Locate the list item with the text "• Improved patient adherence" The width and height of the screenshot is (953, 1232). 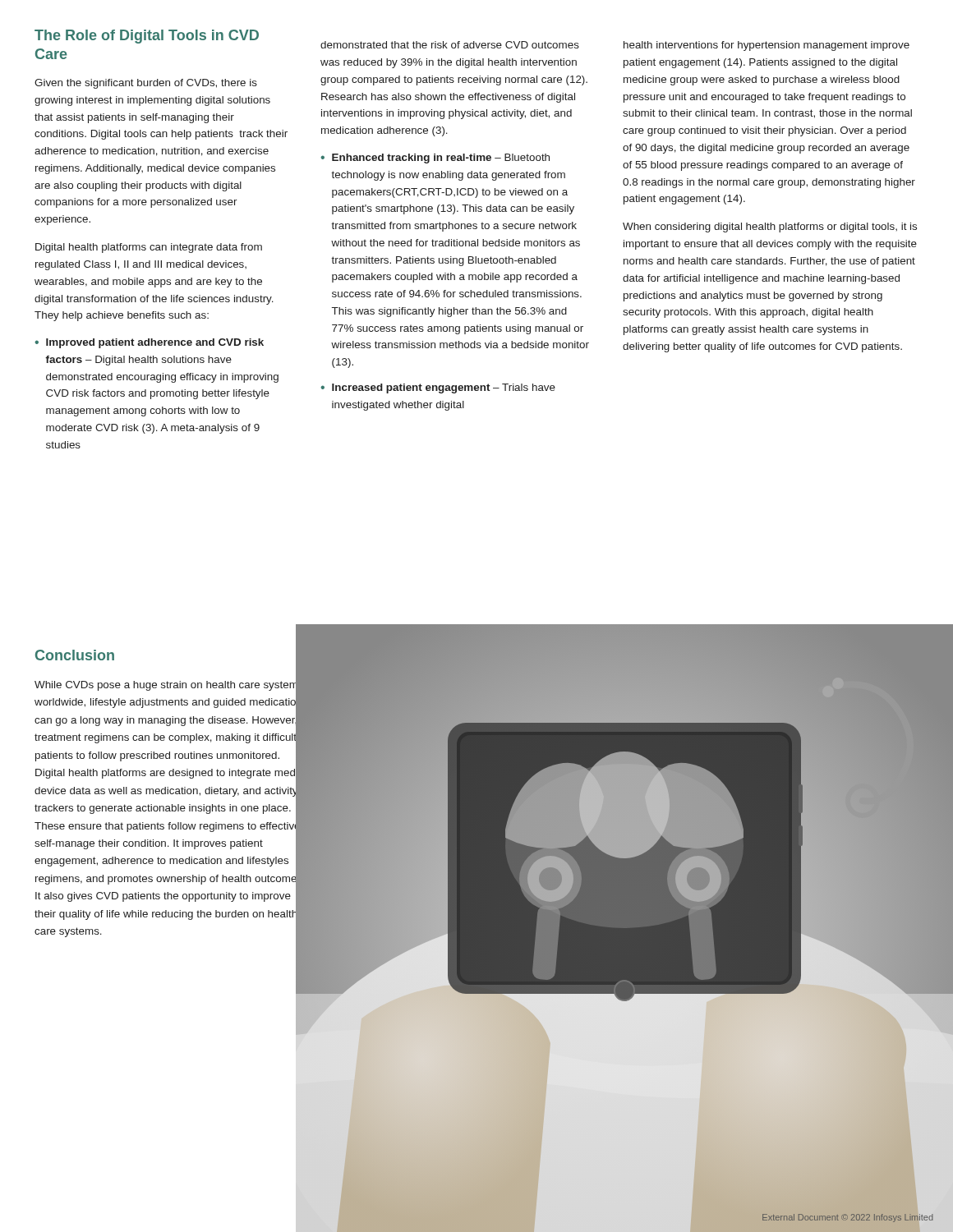pyautogui.click(x=162, y=394)
